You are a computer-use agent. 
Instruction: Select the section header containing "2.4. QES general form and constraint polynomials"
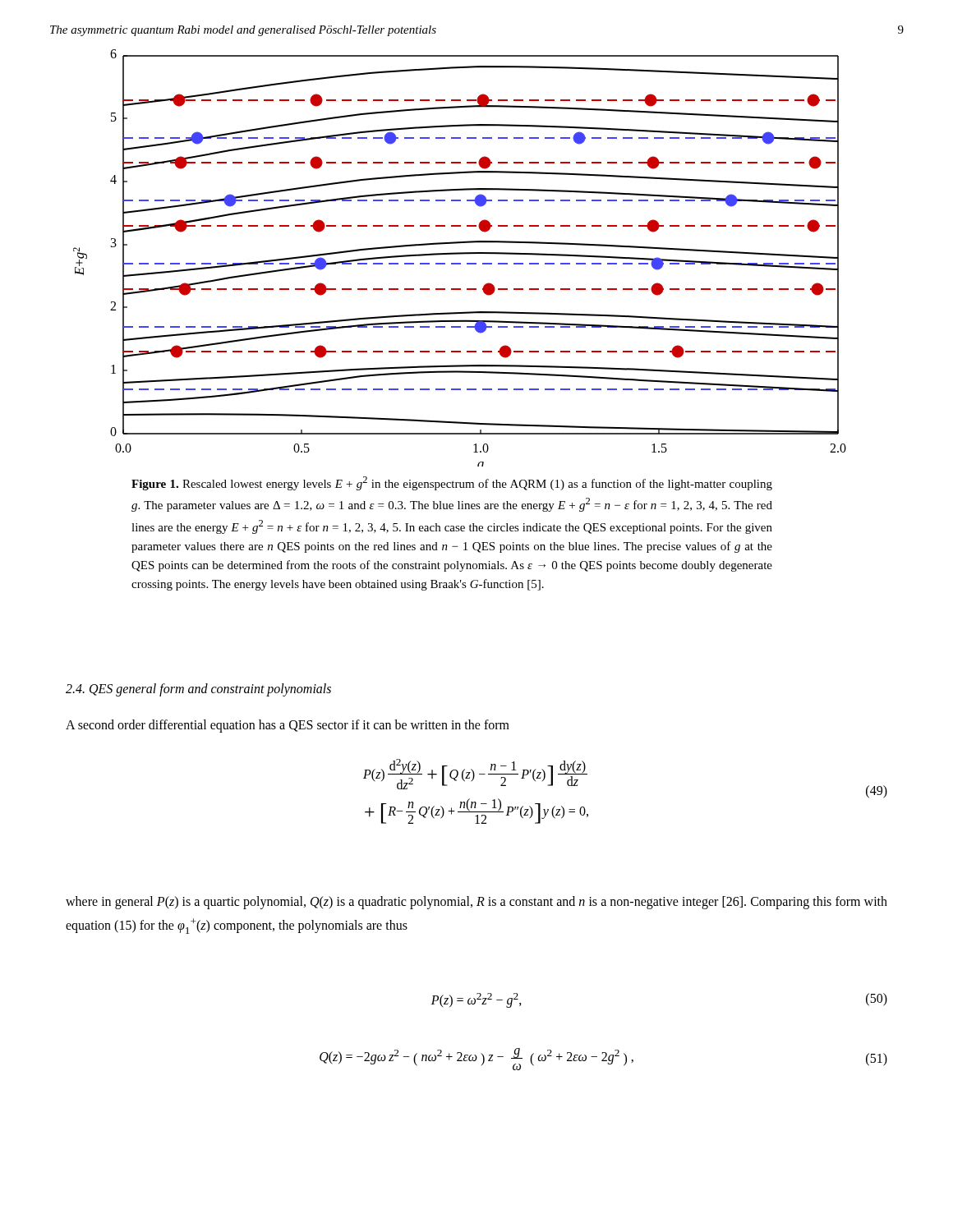(x=199, y=689)
